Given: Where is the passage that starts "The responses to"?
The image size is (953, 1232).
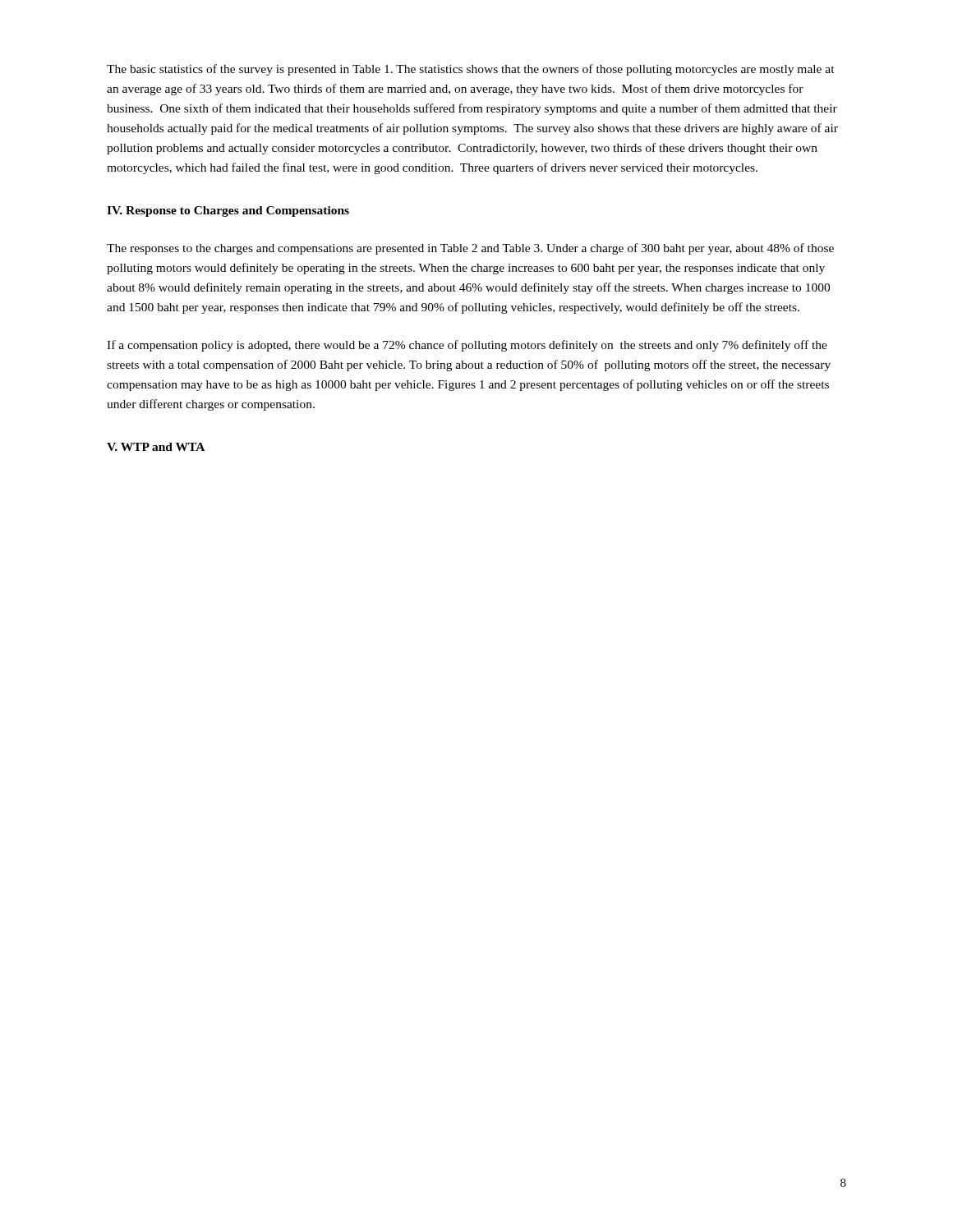Looking at the screenshot, I should [x=470, y=277].
